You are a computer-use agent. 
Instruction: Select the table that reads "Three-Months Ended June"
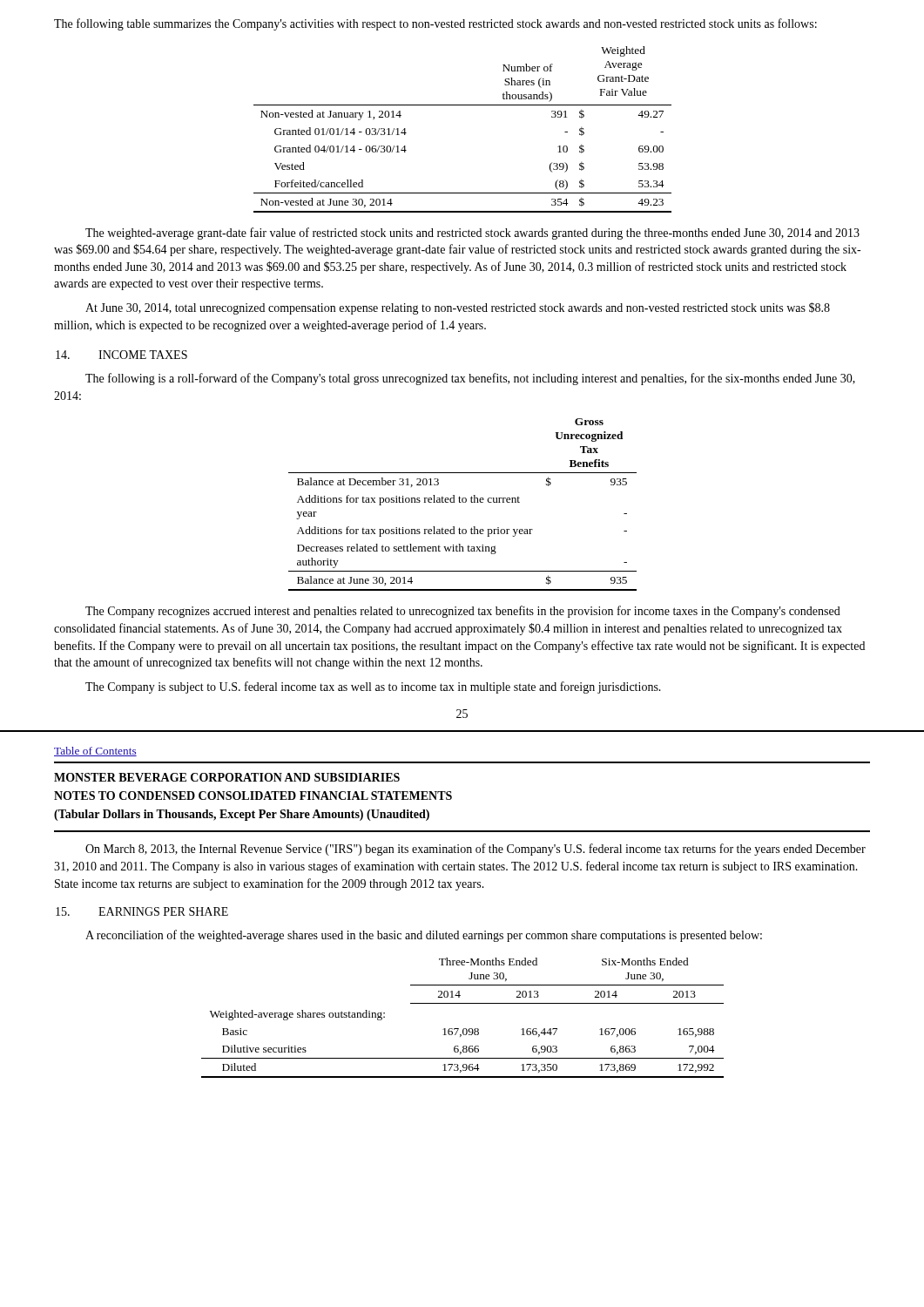point(462,1015)
